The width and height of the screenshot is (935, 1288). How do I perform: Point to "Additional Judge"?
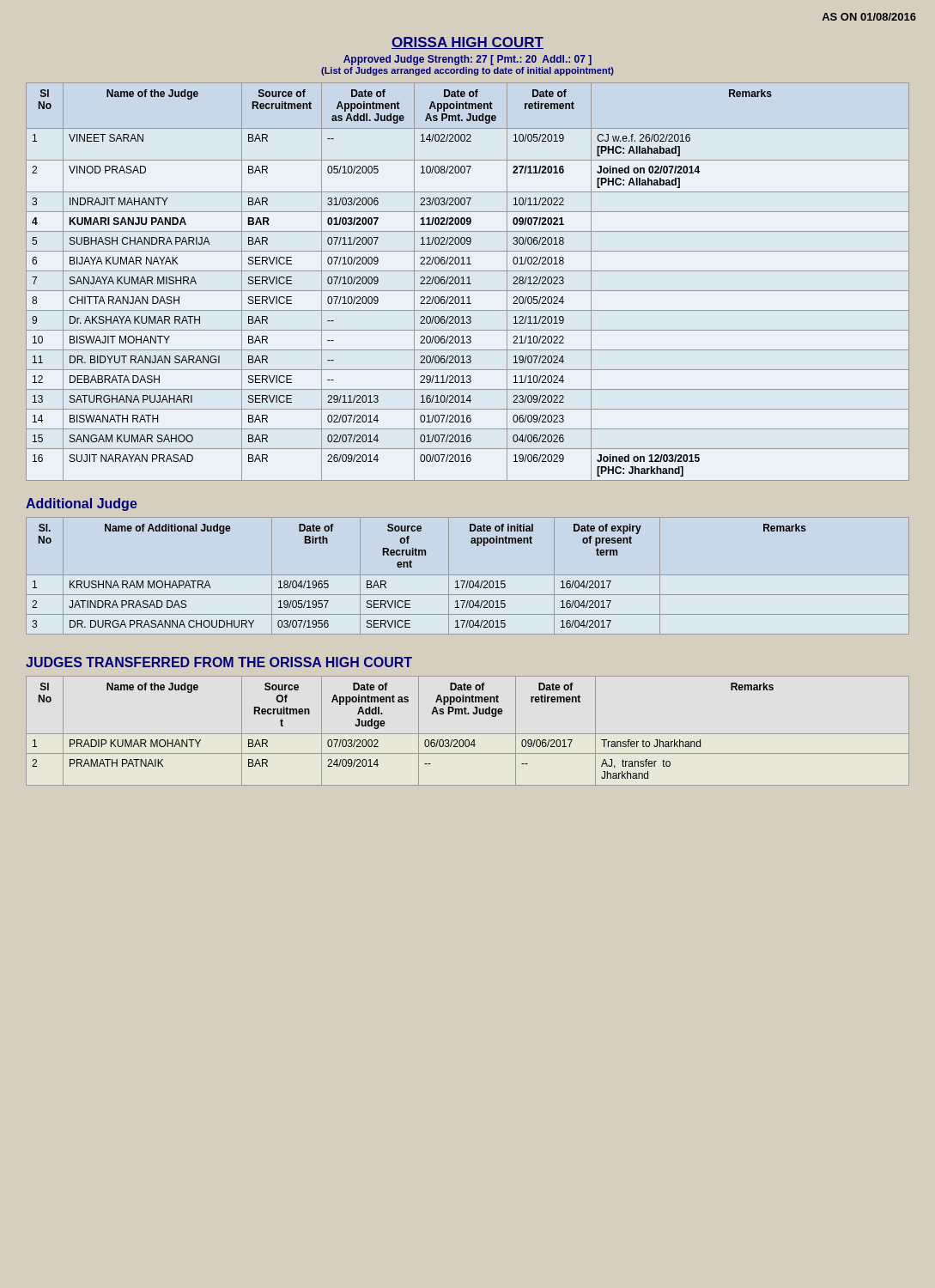[x=81, y=504]
